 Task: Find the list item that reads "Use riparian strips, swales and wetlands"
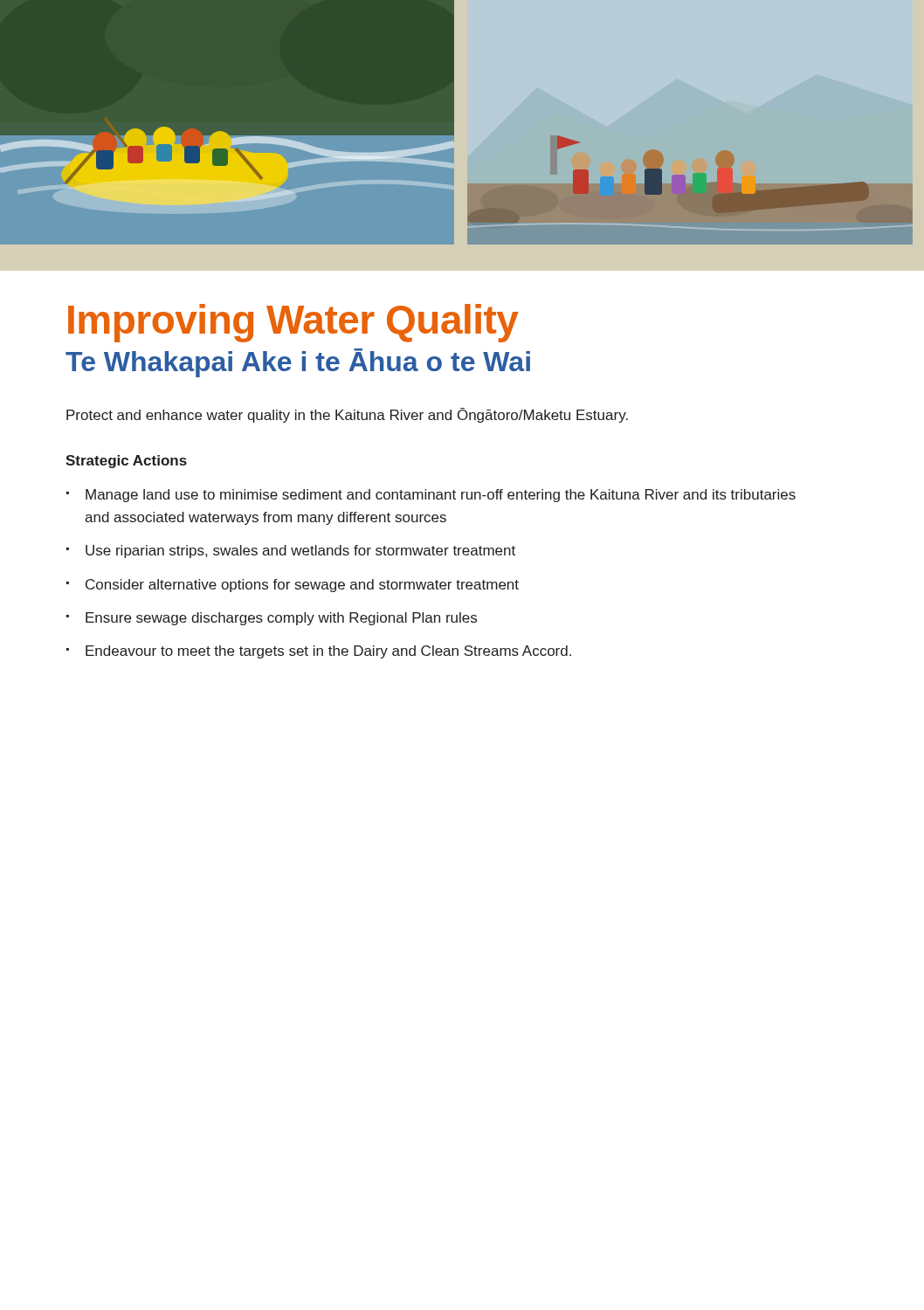click(437, 552)
